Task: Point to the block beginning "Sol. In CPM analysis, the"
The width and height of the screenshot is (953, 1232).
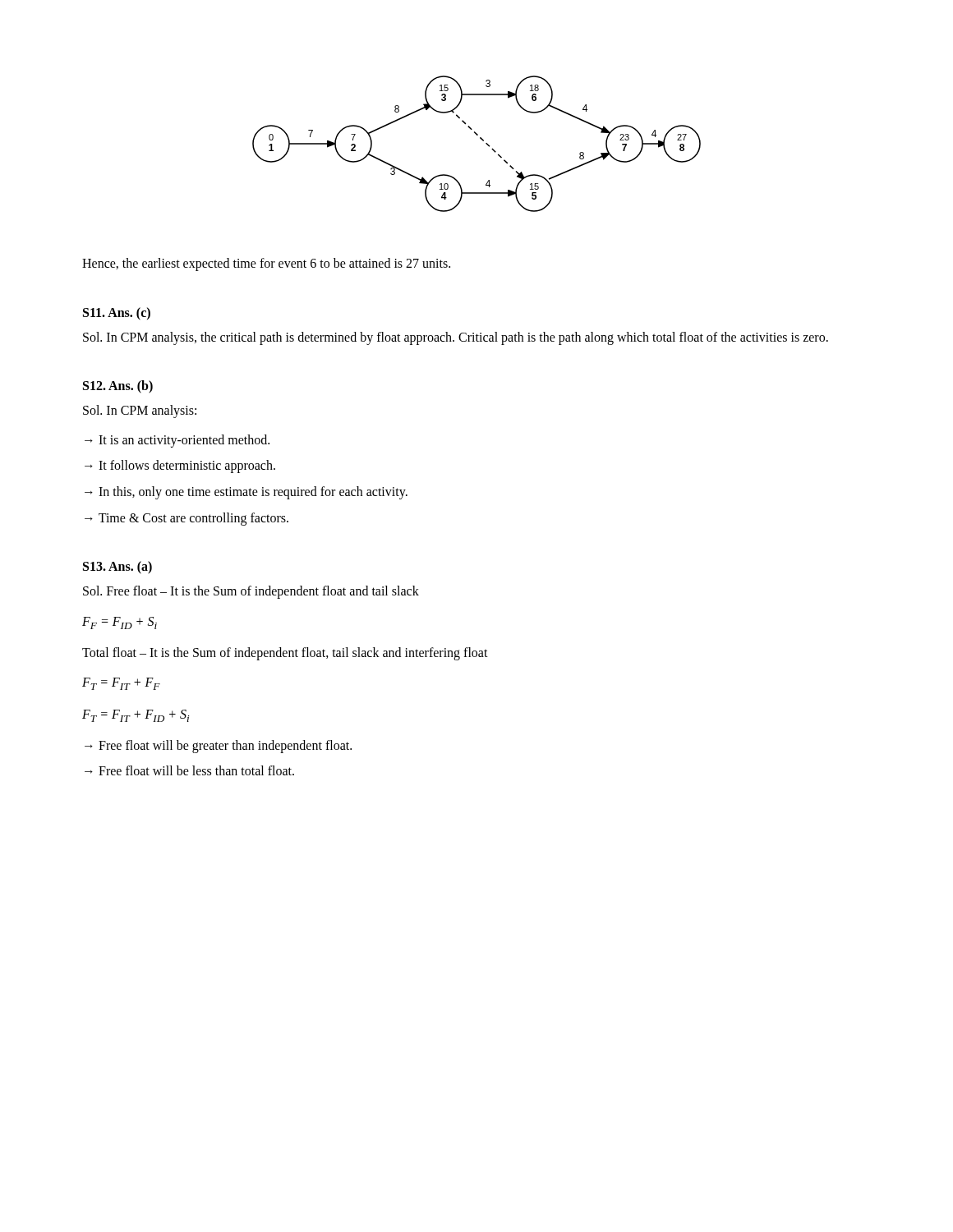Action: point(455,337)
